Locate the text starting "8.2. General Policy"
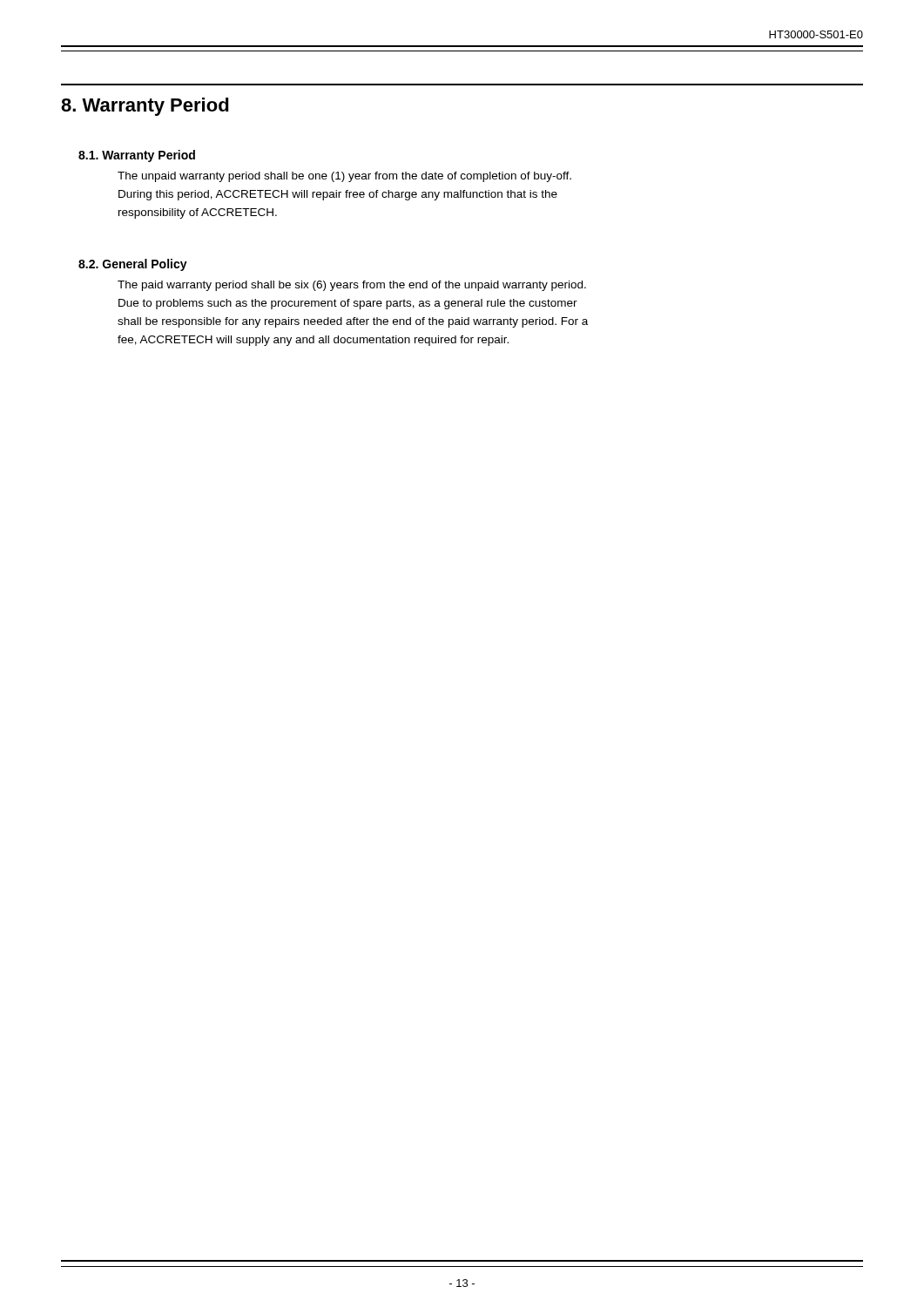Viewport: 924px width, 1307px height. pos(133,264)
